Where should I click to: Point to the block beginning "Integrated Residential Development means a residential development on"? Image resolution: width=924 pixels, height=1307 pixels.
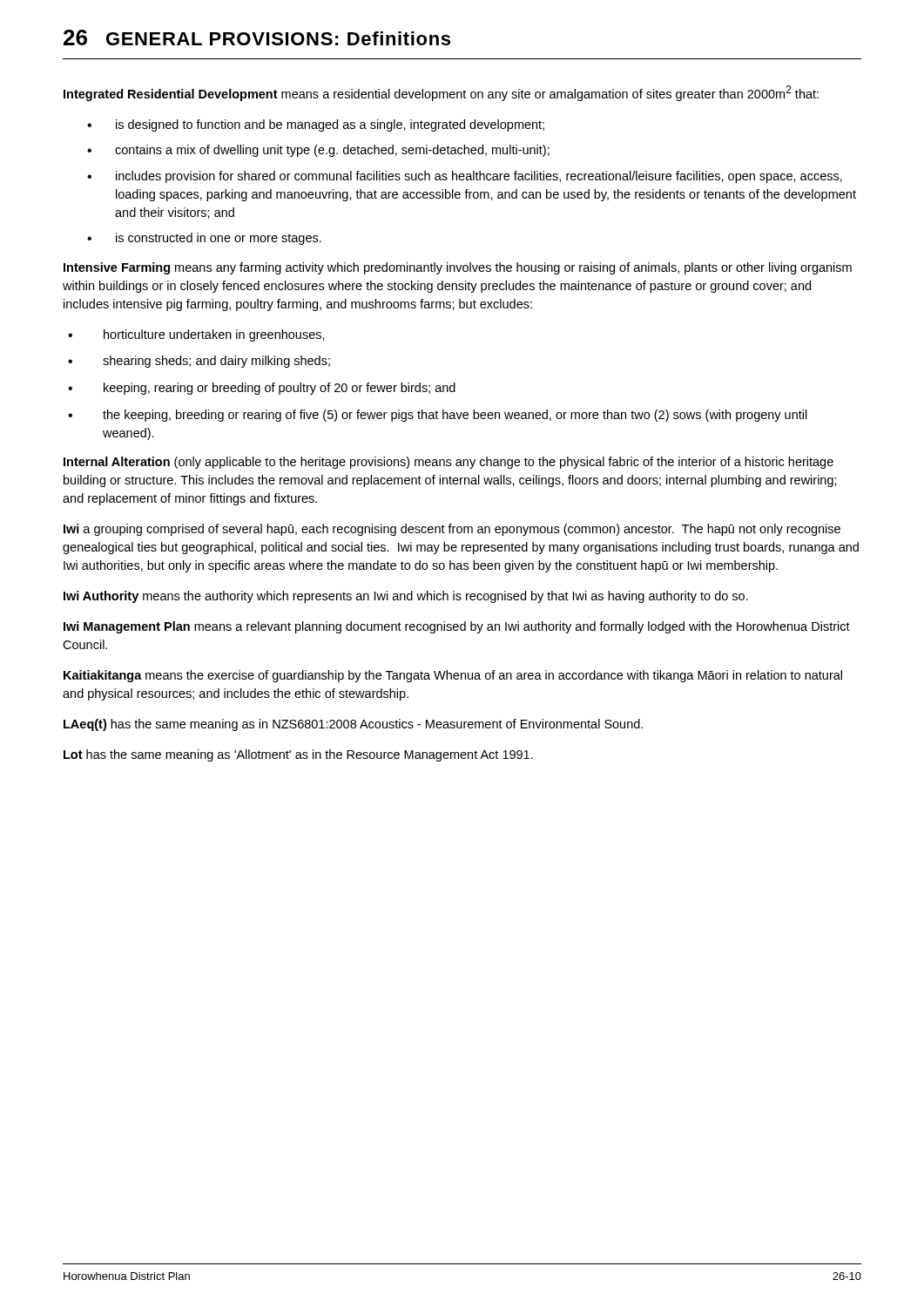441,92
